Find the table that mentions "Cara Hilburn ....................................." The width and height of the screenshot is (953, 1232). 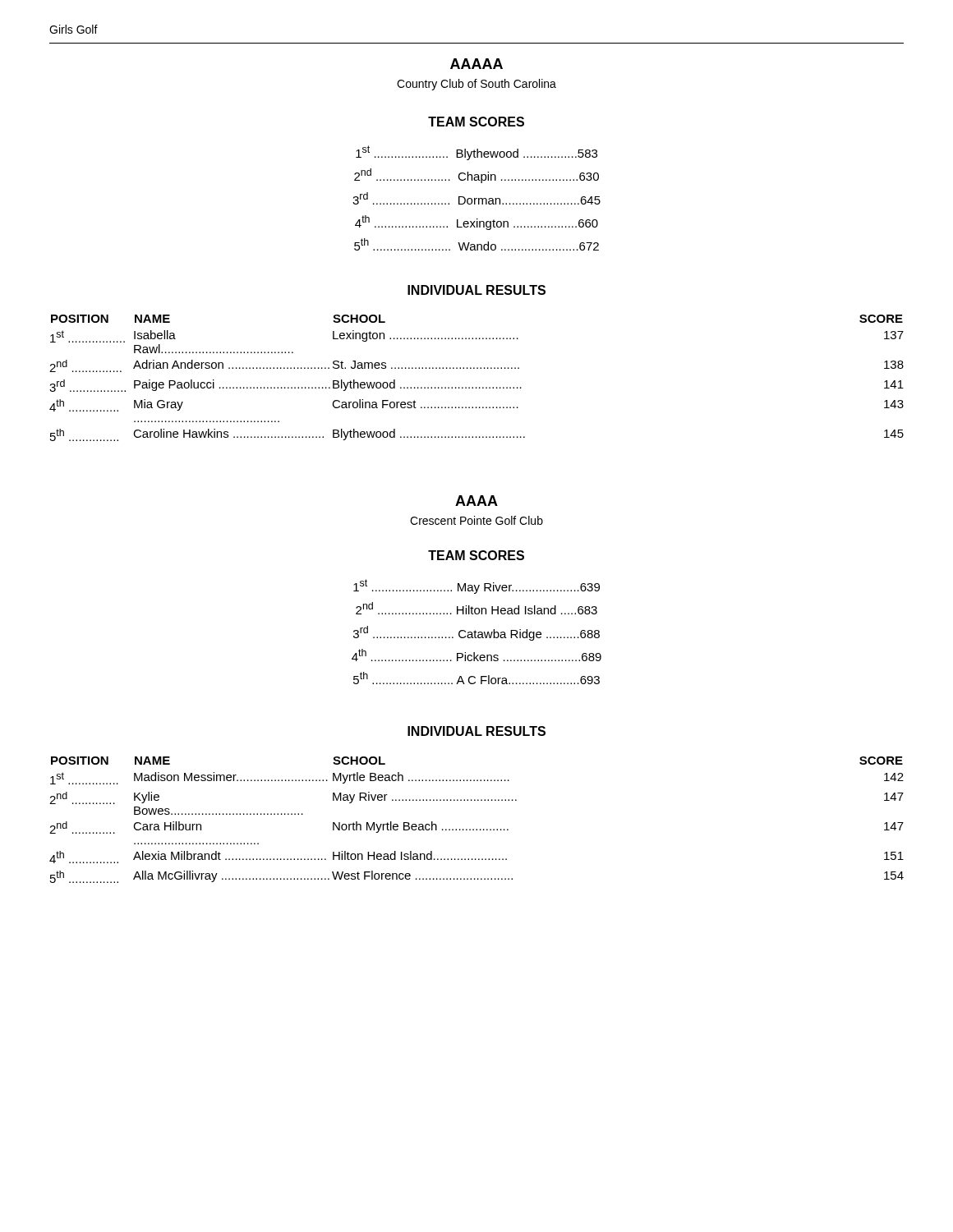click(x=476, y=820)
